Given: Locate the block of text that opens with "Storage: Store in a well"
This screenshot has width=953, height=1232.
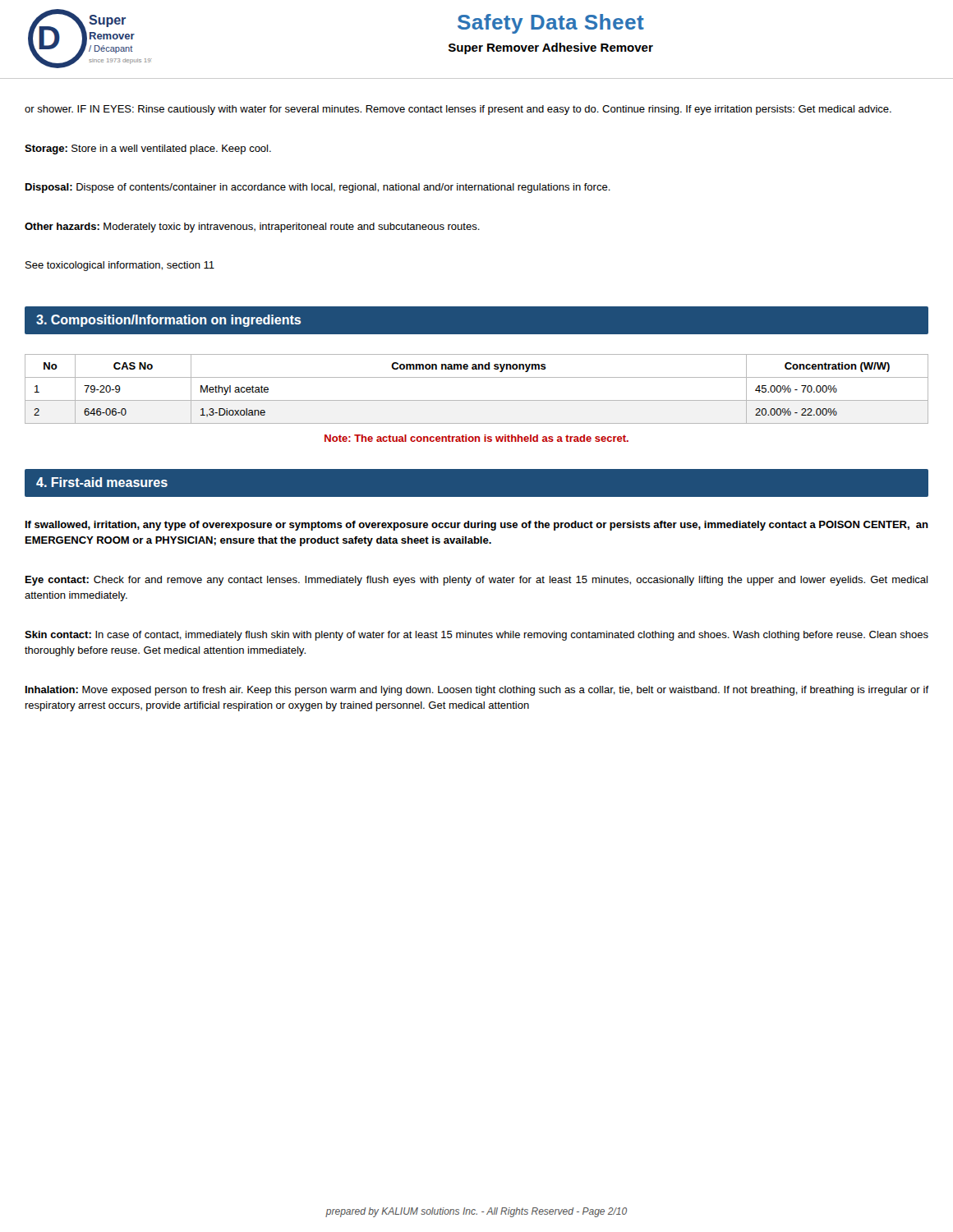Looking at the screenshot, I should pos(148,148).
